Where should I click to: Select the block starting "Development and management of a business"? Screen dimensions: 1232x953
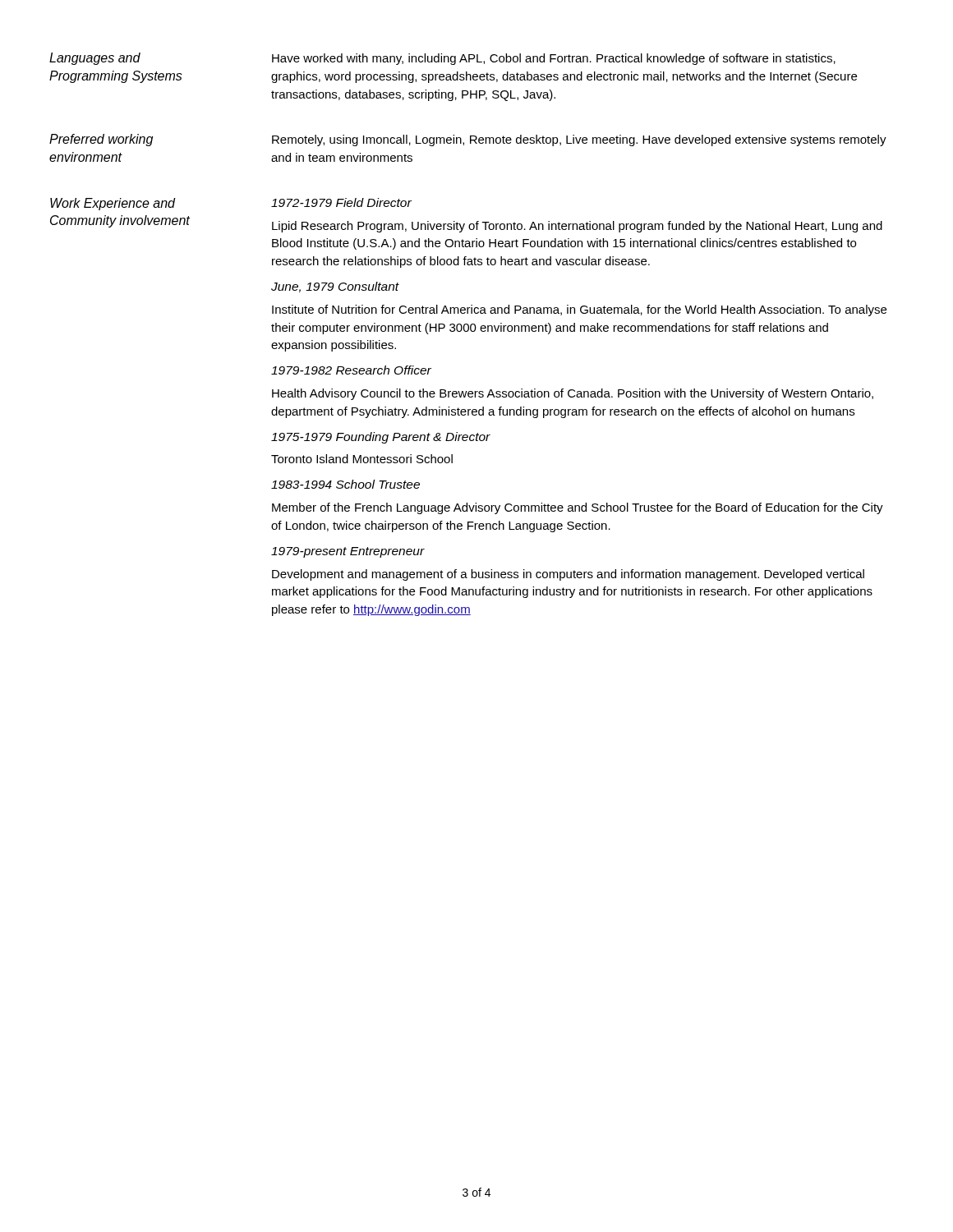coord(572,591)
